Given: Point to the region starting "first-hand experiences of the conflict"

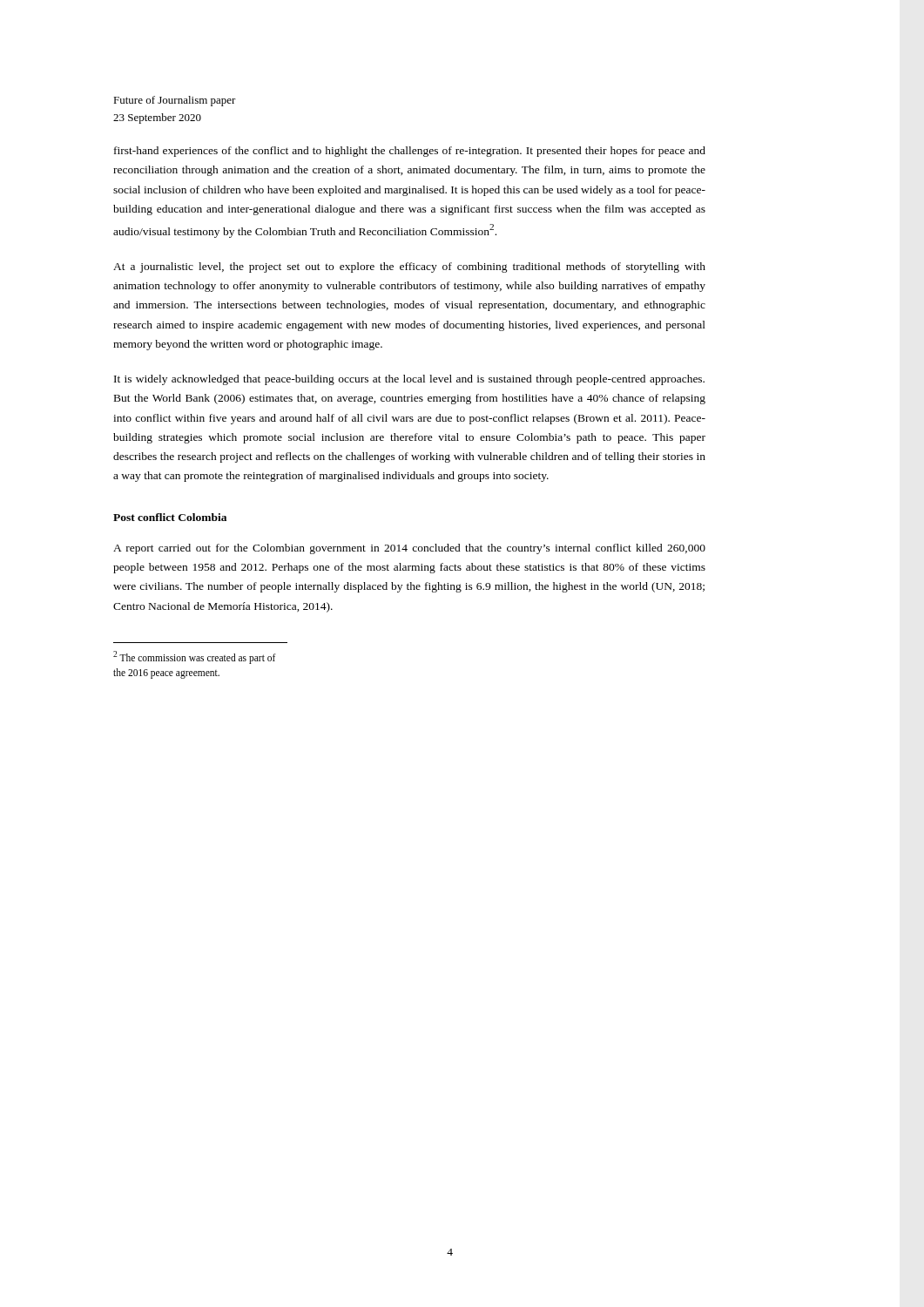Looking at the screenshot, I should (x=409, y=191).
